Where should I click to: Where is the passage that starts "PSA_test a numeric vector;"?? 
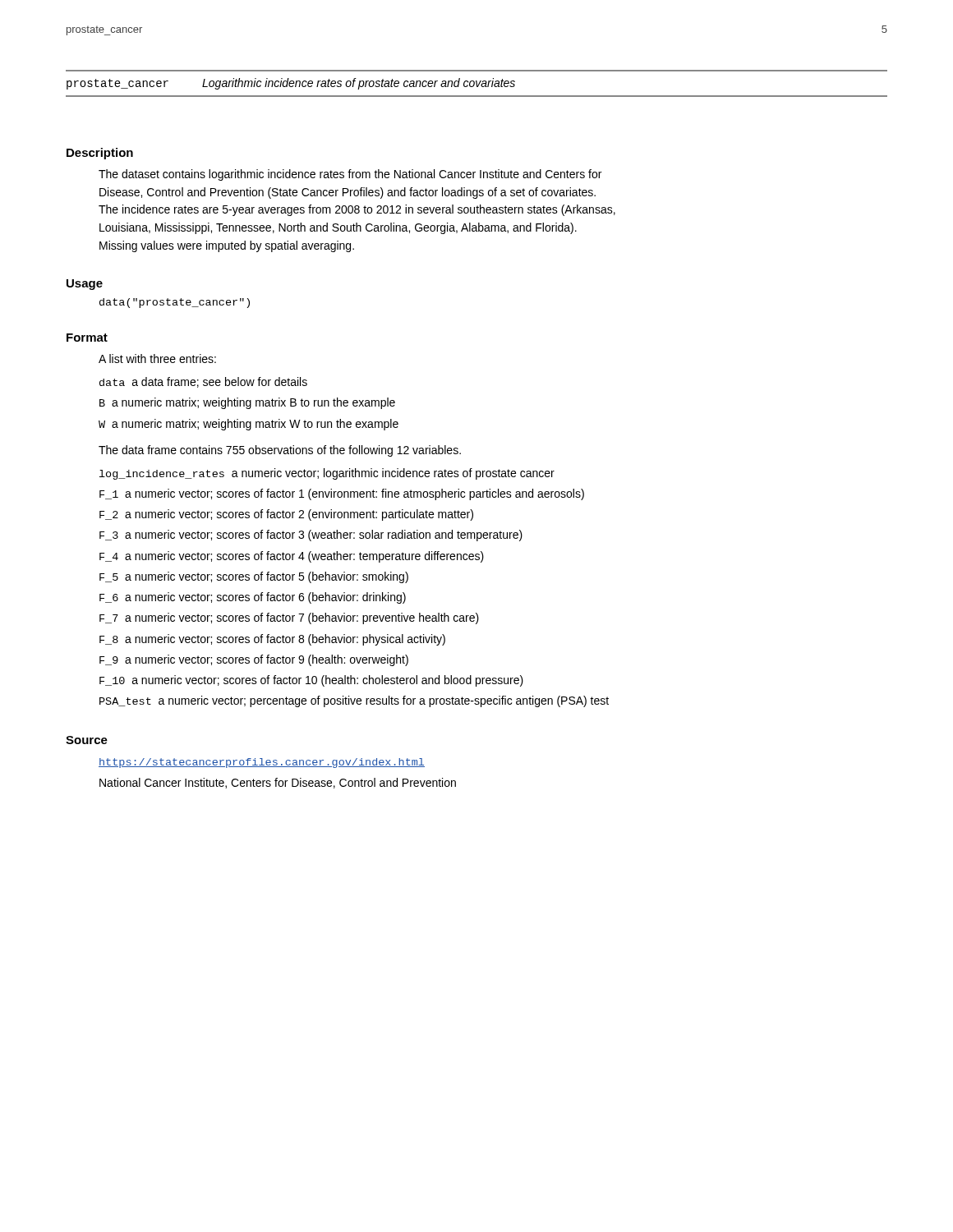click(x=354, y=701)
